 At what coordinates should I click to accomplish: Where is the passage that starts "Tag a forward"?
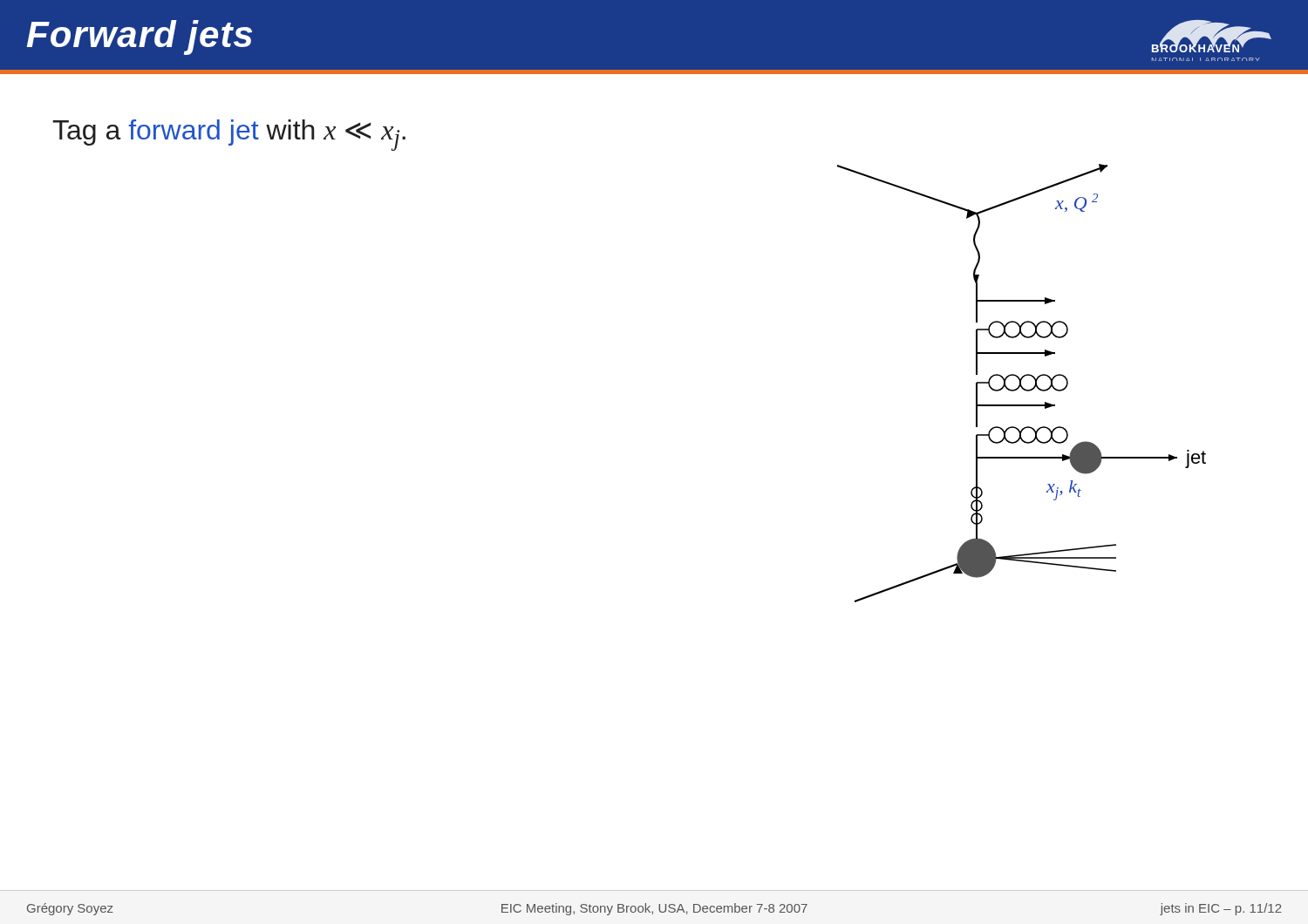[x=230, y=133]
